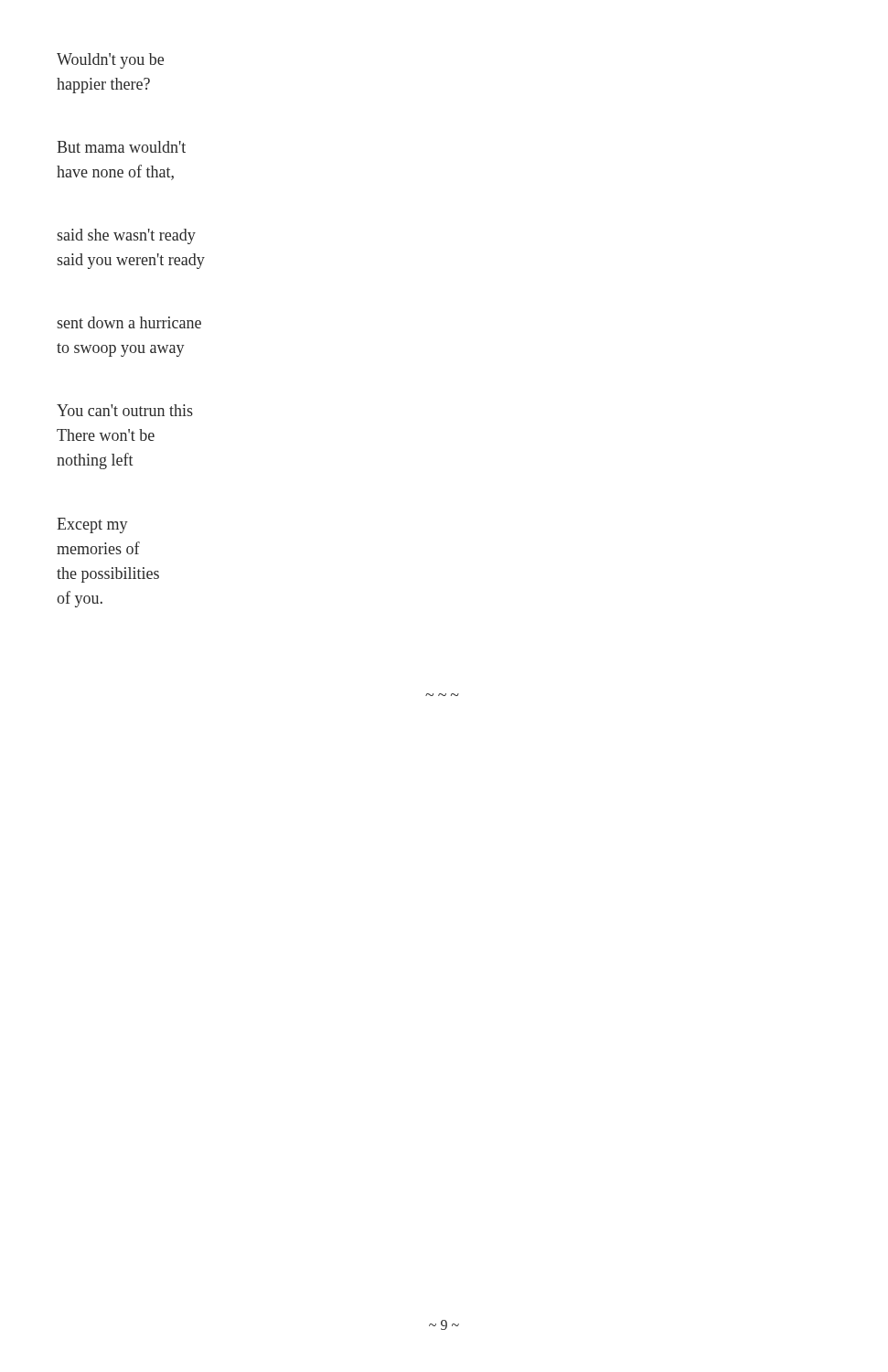Screen dimensions: 1372x888
Task: Locate the text starting "Except my memories"
Action: click(108, 561)
